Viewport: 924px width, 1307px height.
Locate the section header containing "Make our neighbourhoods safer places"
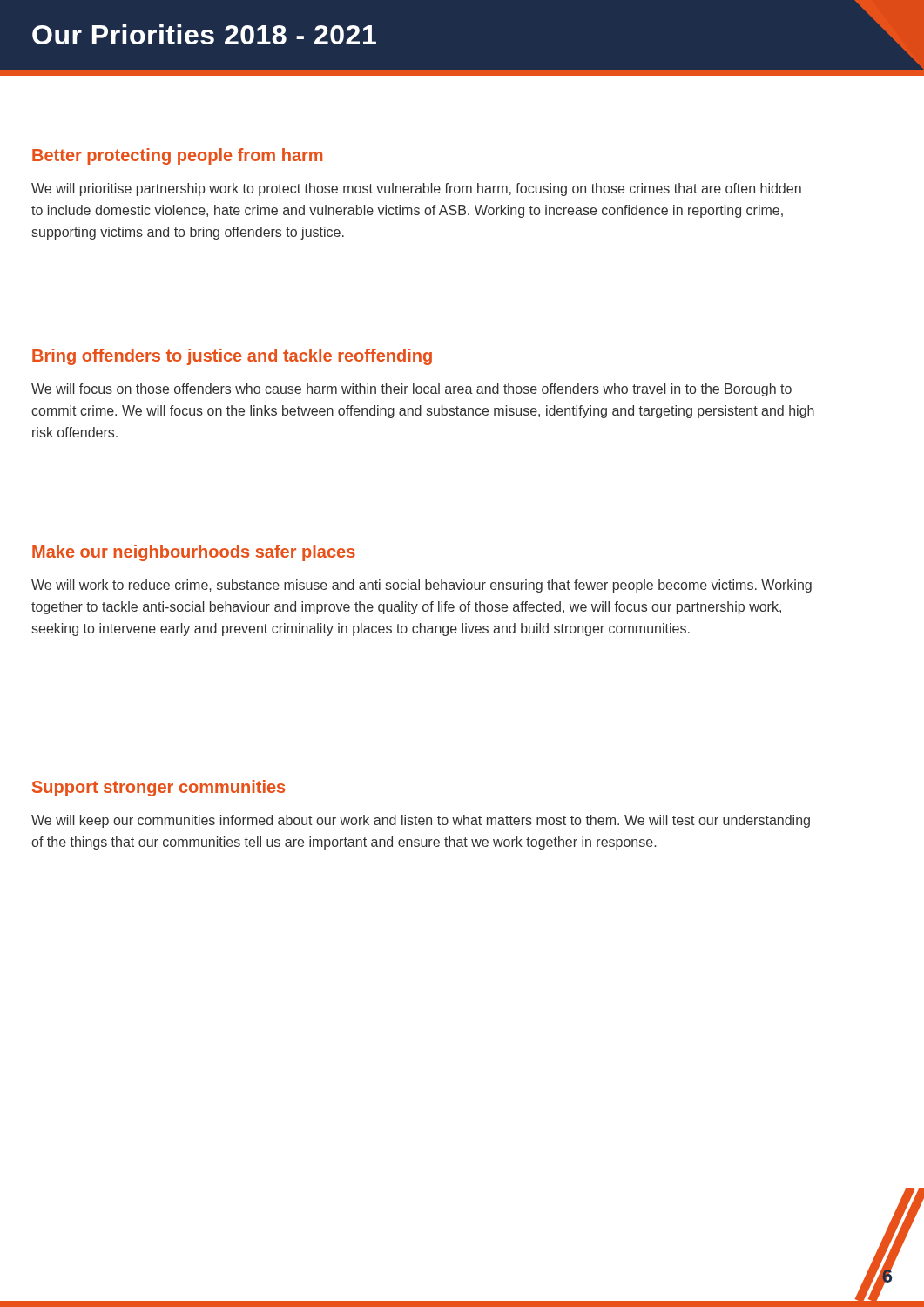(x=194, y=553)
